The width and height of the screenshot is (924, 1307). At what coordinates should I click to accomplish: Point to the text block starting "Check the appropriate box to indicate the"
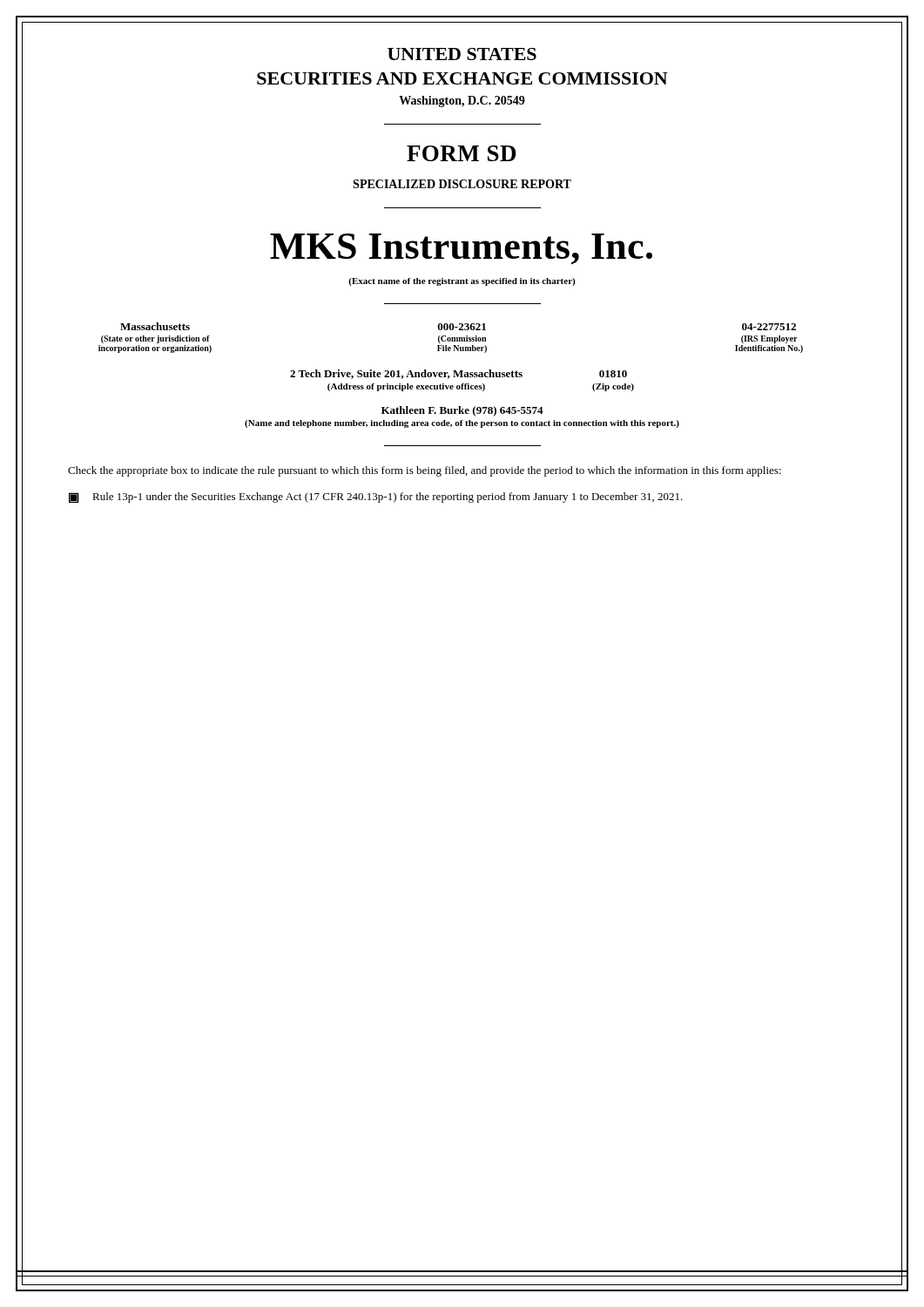pos(425,470)
